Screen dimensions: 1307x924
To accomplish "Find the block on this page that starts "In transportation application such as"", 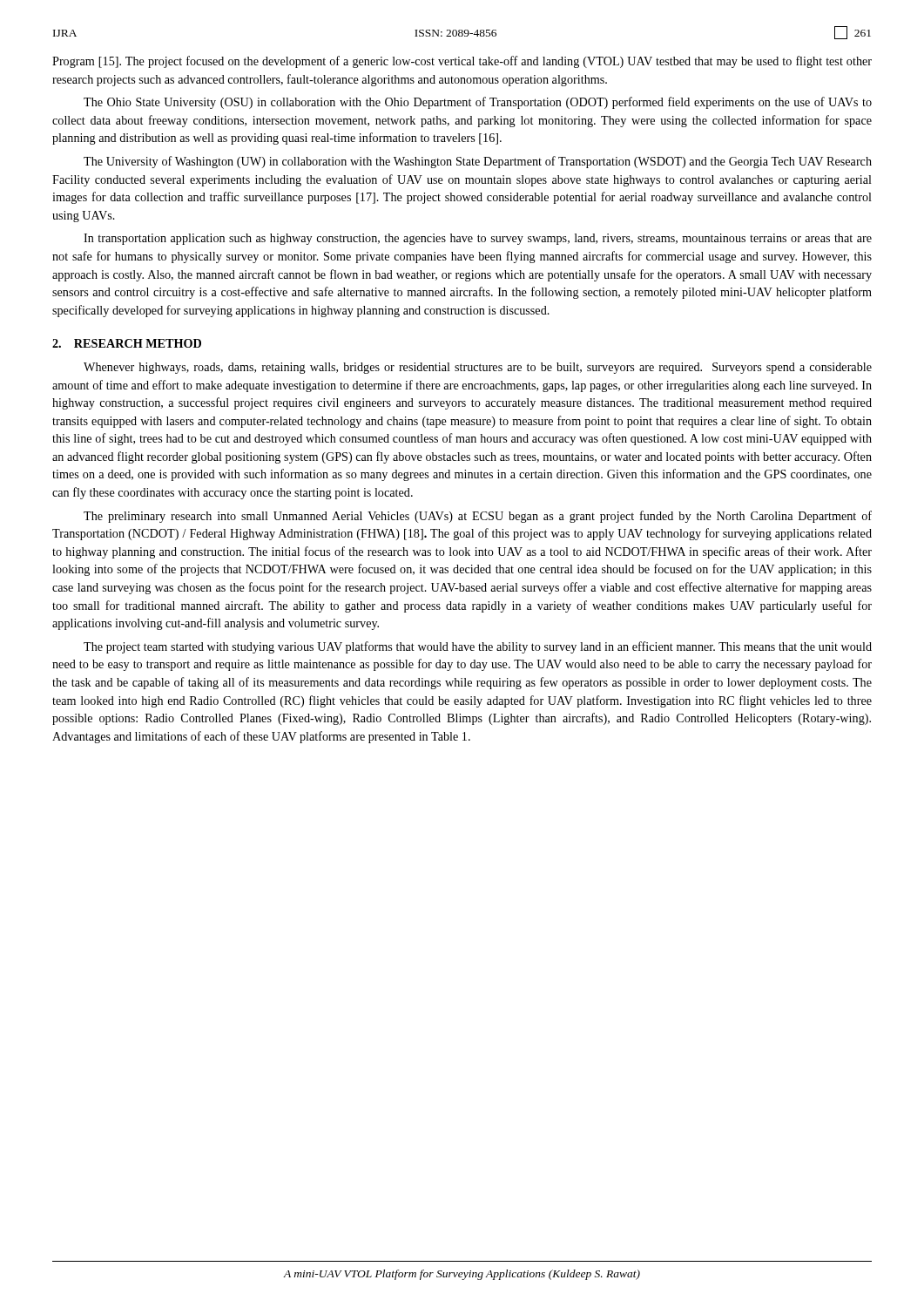I will click(462, 274).
